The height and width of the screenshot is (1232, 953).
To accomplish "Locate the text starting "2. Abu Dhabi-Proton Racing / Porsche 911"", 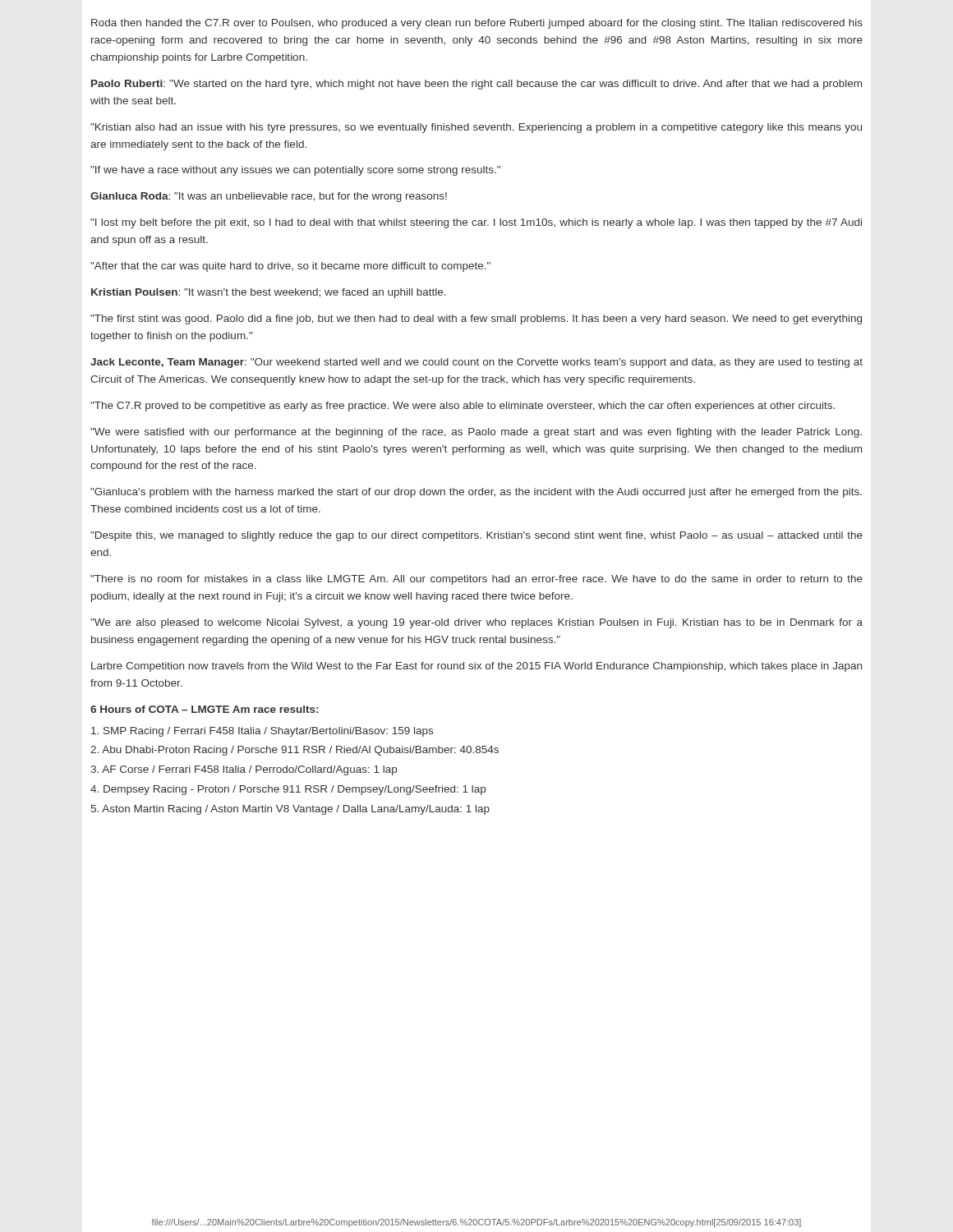I will coord(295,750).
